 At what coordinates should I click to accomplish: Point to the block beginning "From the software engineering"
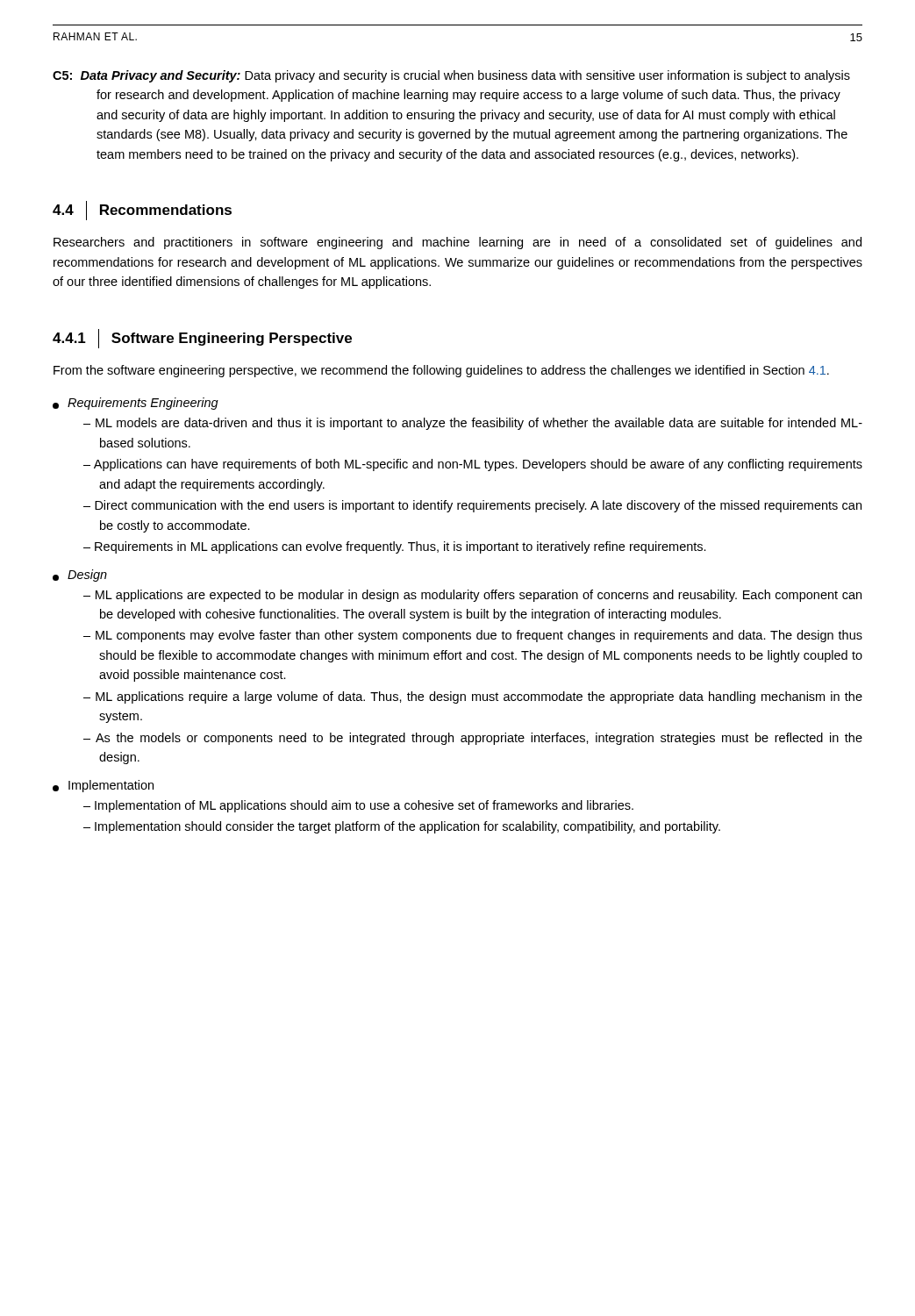[441, 370]
